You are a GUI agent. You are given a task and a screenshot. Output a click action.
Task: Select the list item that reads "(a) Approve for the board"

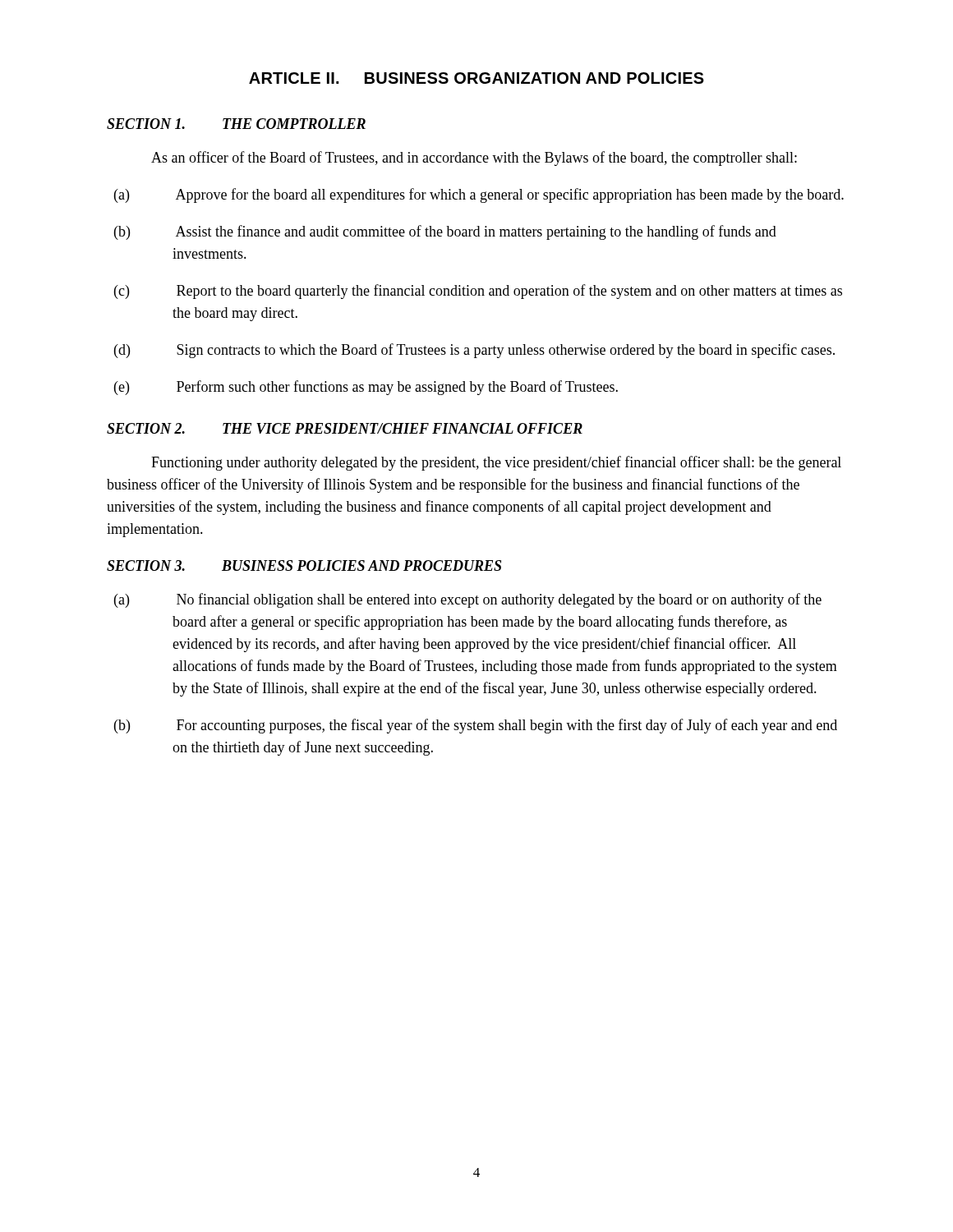click(479, 195)
